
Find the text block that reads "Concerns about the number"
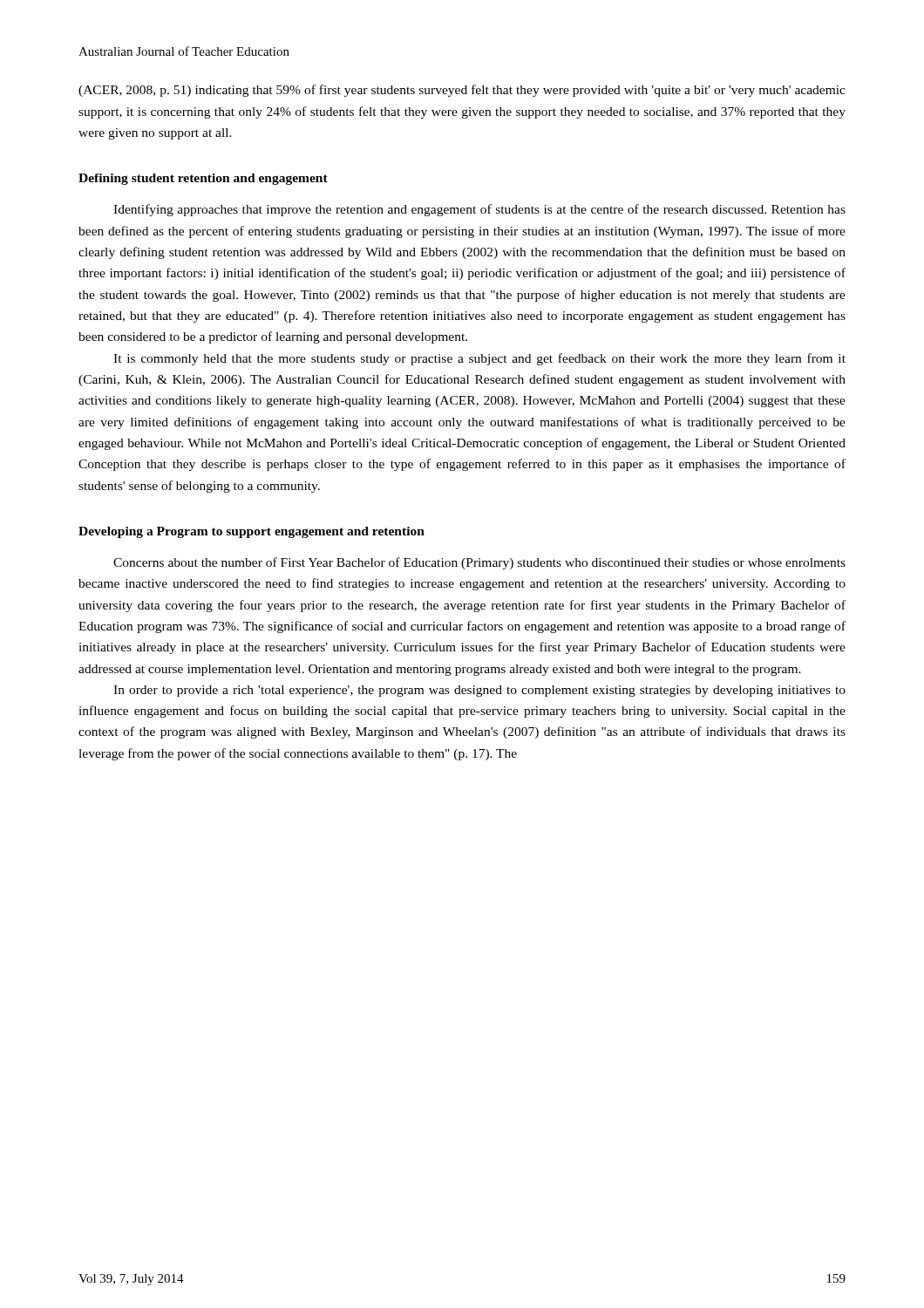[x=462, y=658]
